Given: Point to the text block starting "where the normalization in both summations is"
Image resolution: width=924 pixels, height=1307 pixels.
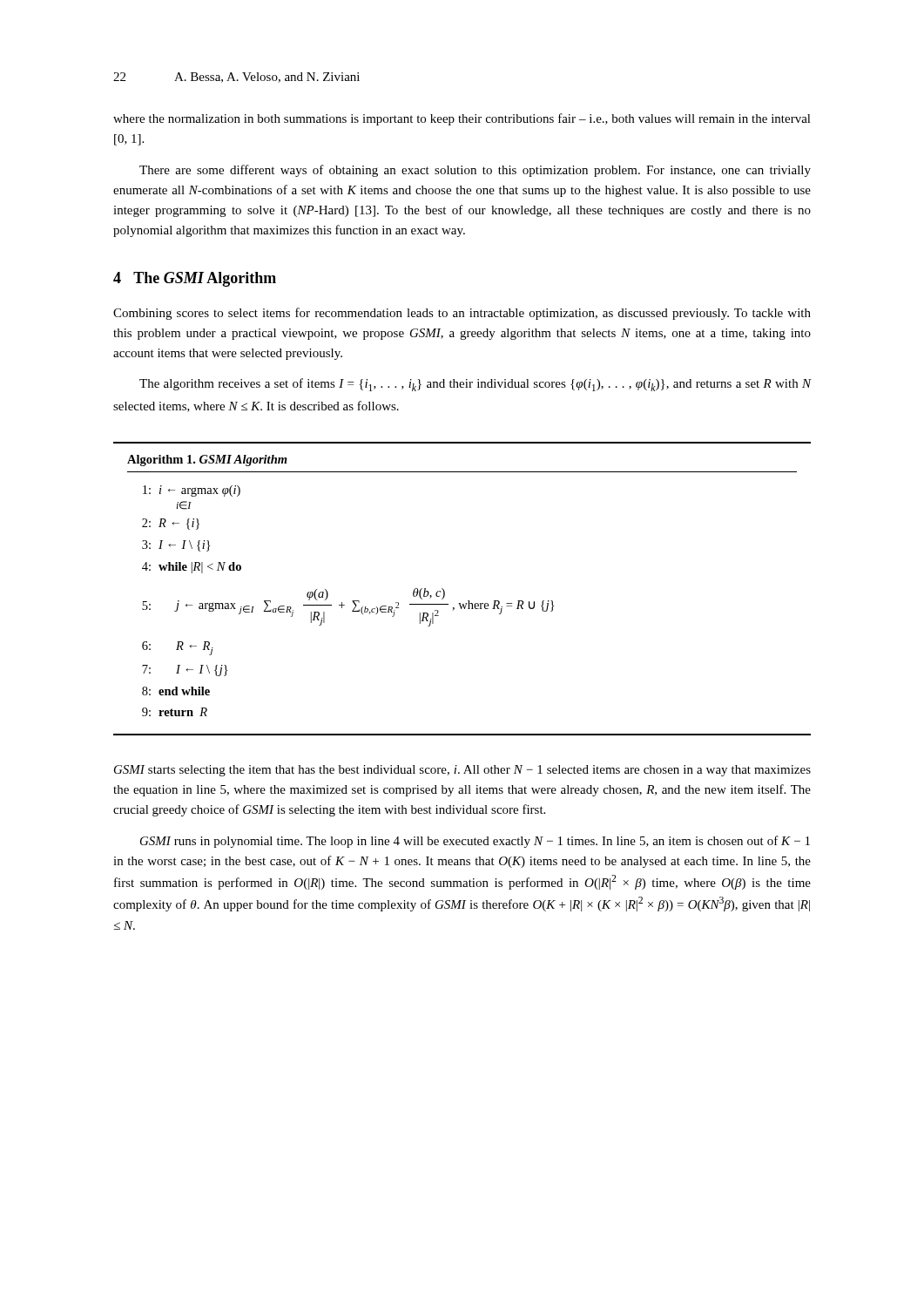Looking at the screenshot, I should pos(462,129).
